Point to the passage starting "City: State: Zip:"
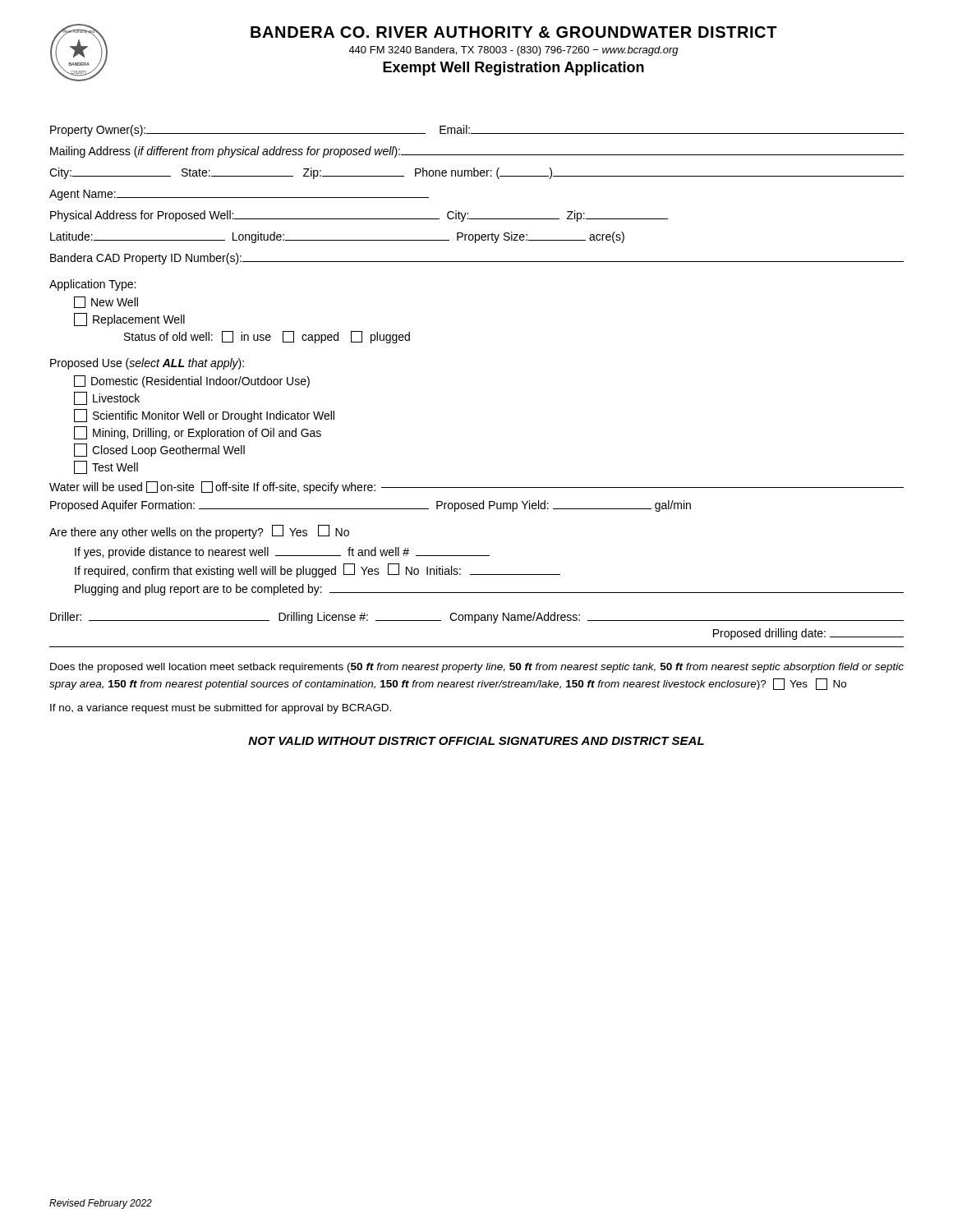 [x=476, y=172]
